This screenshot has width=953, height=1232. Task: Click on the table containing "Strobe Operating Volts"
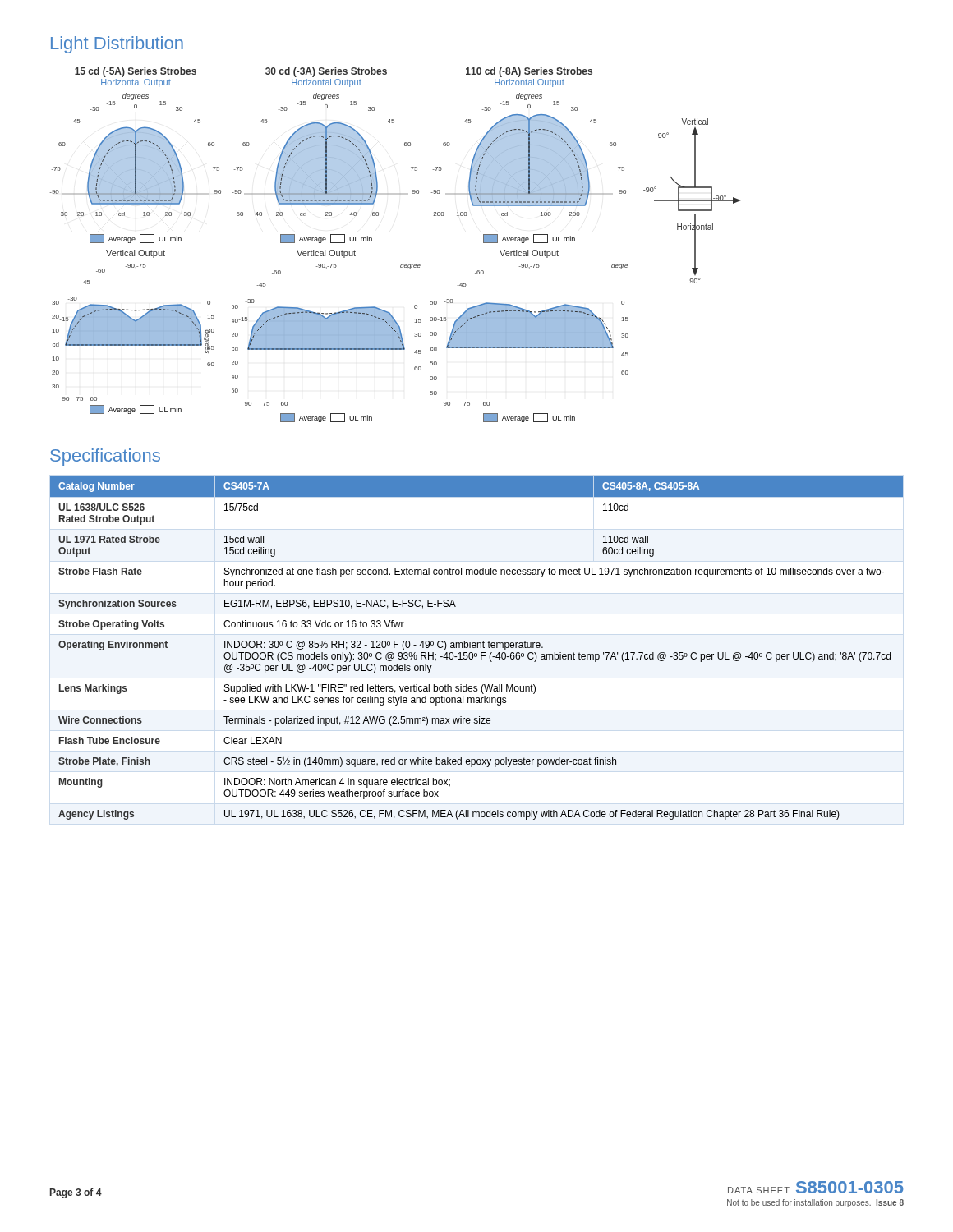tap(476, 650)
